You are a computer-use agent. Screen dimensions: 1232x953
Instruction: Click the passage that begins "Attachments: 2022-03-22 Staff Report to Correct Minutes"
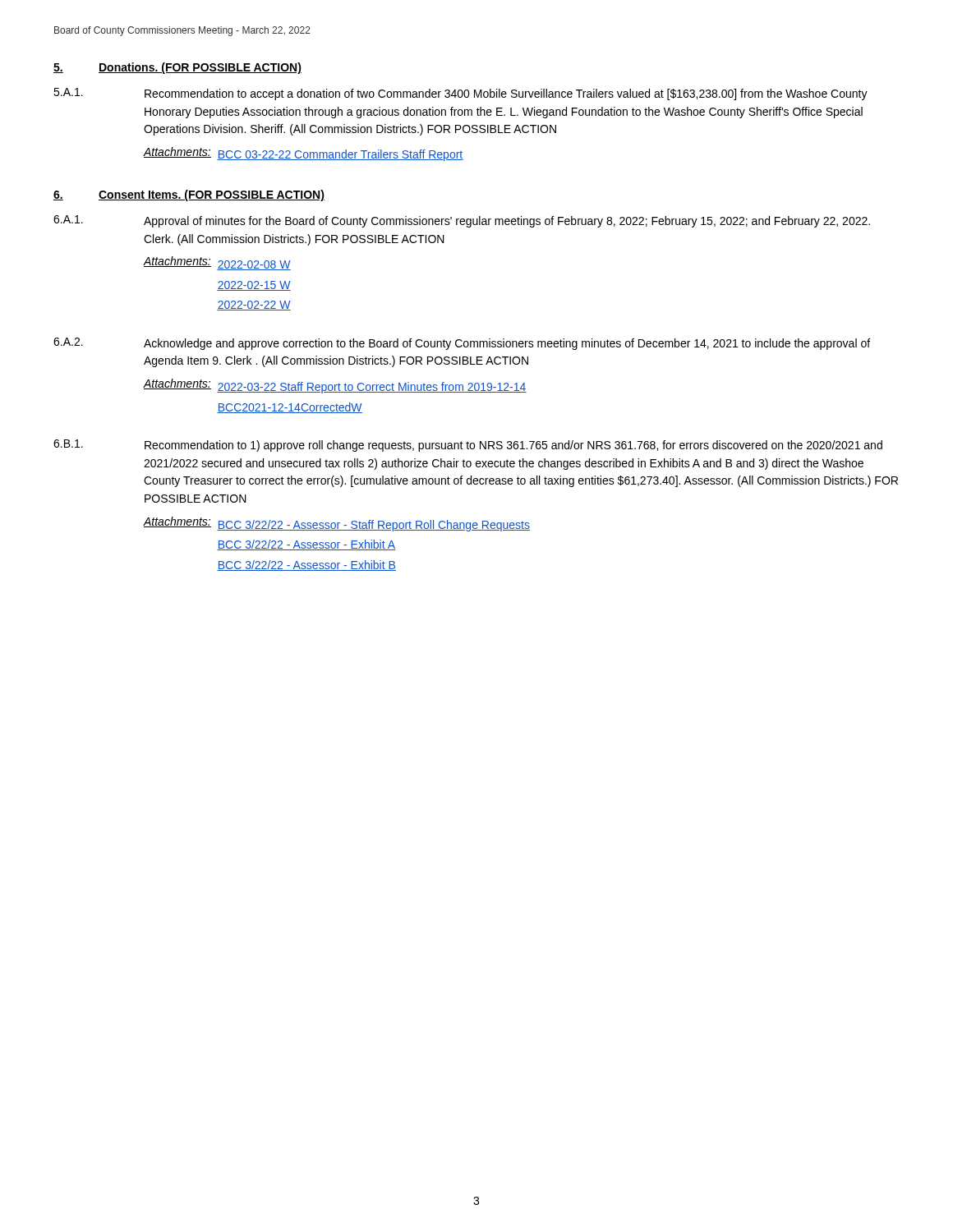522,397
